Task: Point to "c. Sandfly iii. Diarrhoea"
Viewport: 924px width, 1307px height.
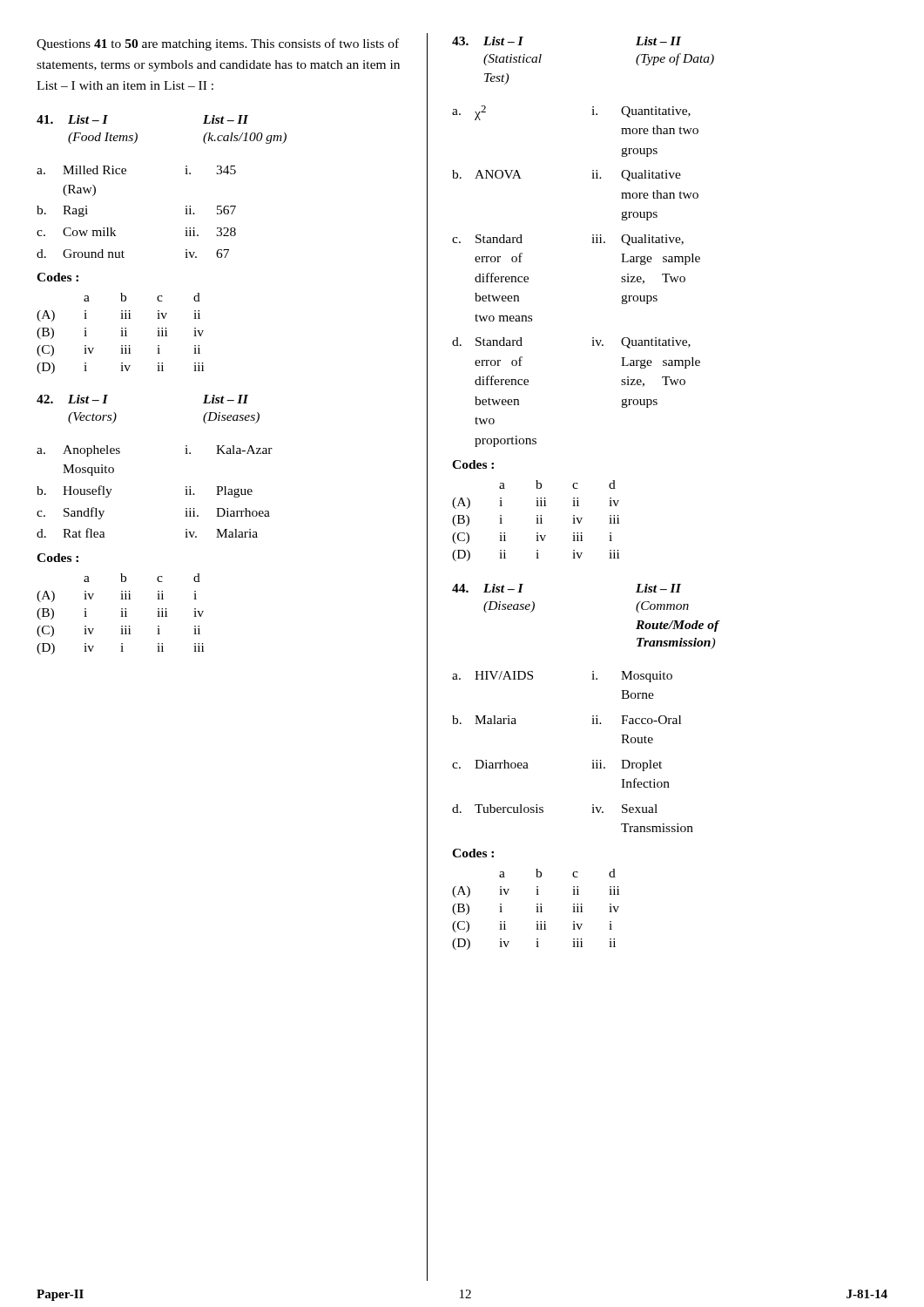Action: pos(221,512)
